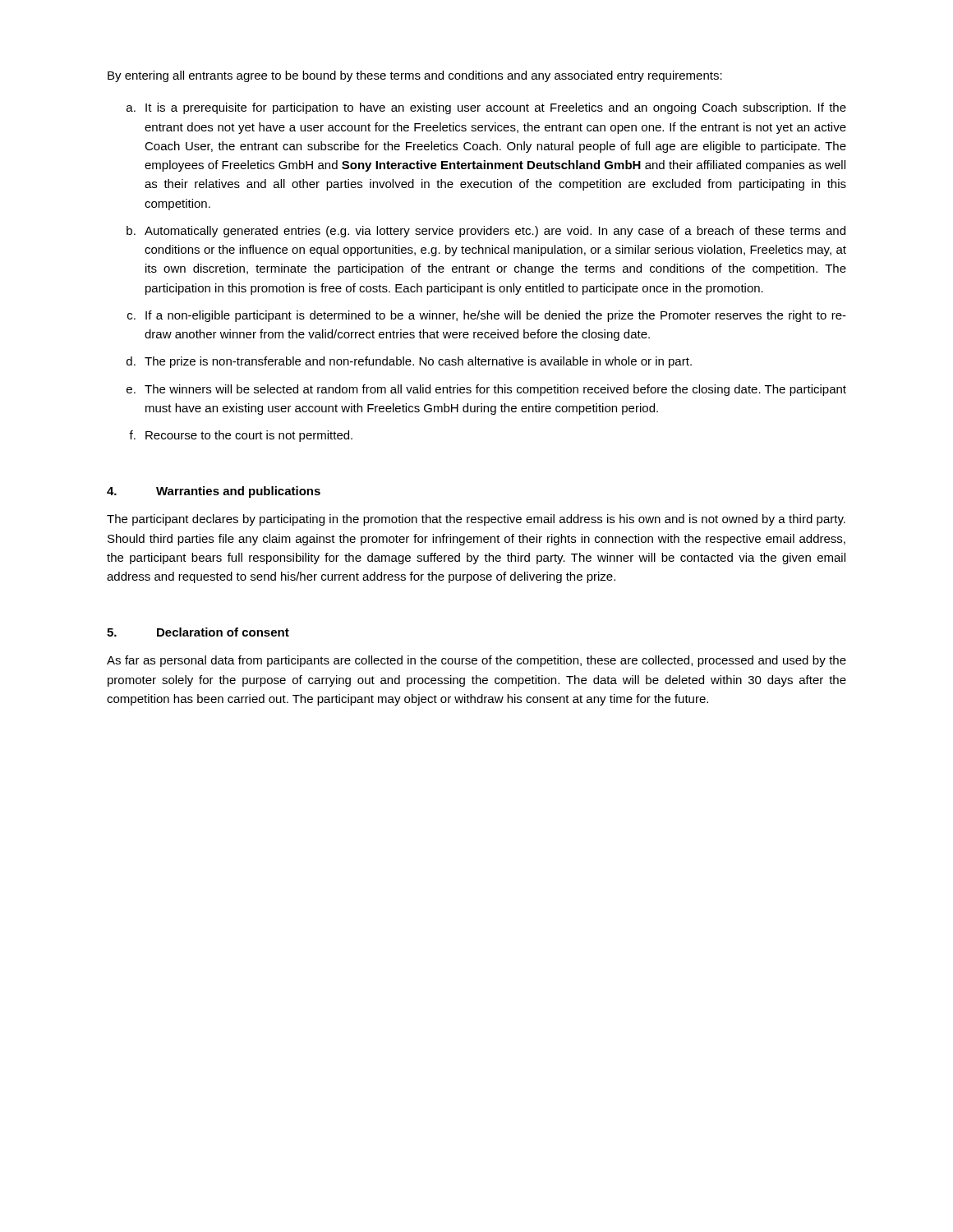The width and height of the screenshot is (953, 1232).
Task: Select the block starting "5. Declaration of consent"
Action: [x=198, y=632]
